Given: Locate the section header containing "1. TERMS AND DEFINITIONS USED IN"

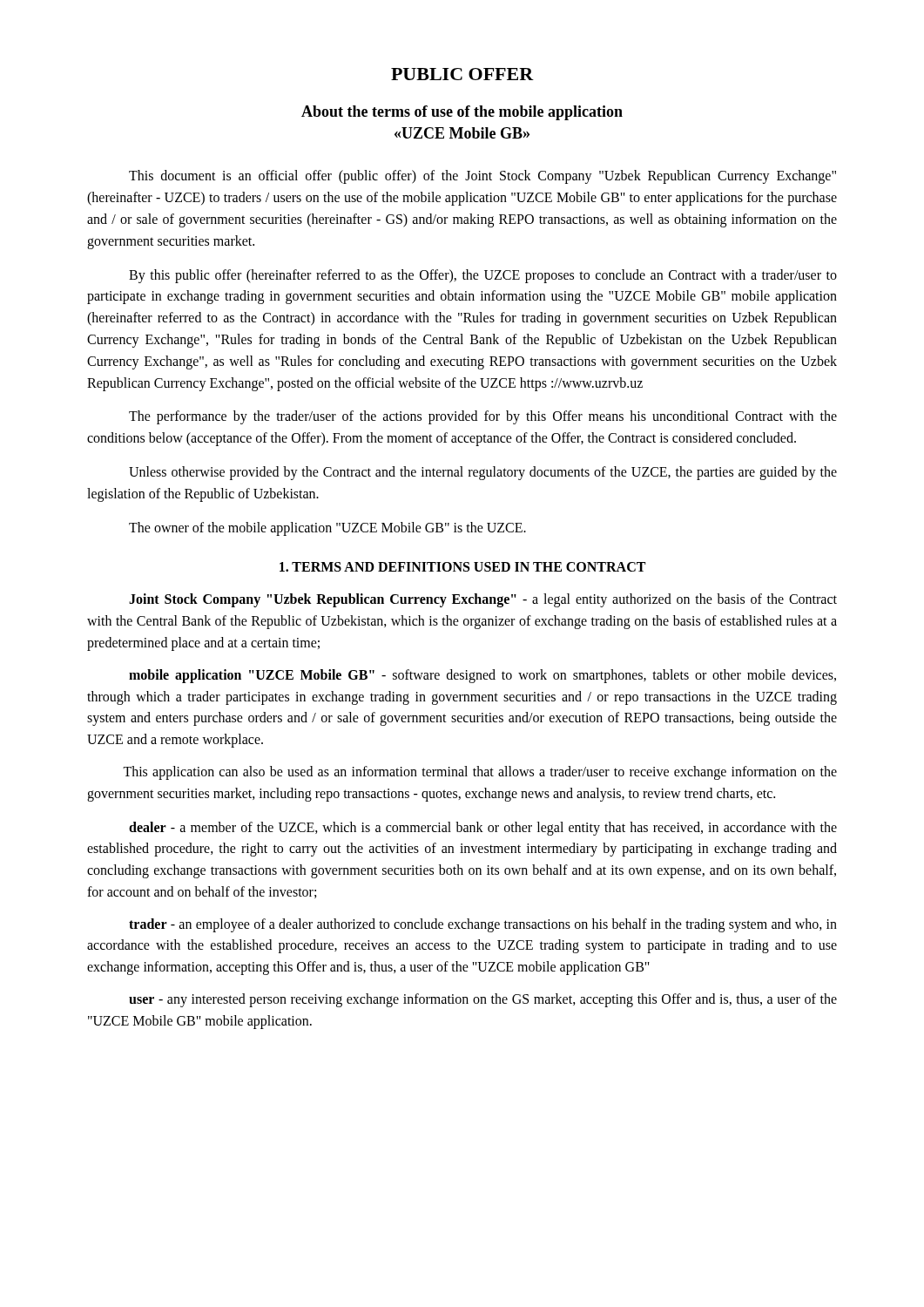Looking at the screenshot, I should [462, 567].
